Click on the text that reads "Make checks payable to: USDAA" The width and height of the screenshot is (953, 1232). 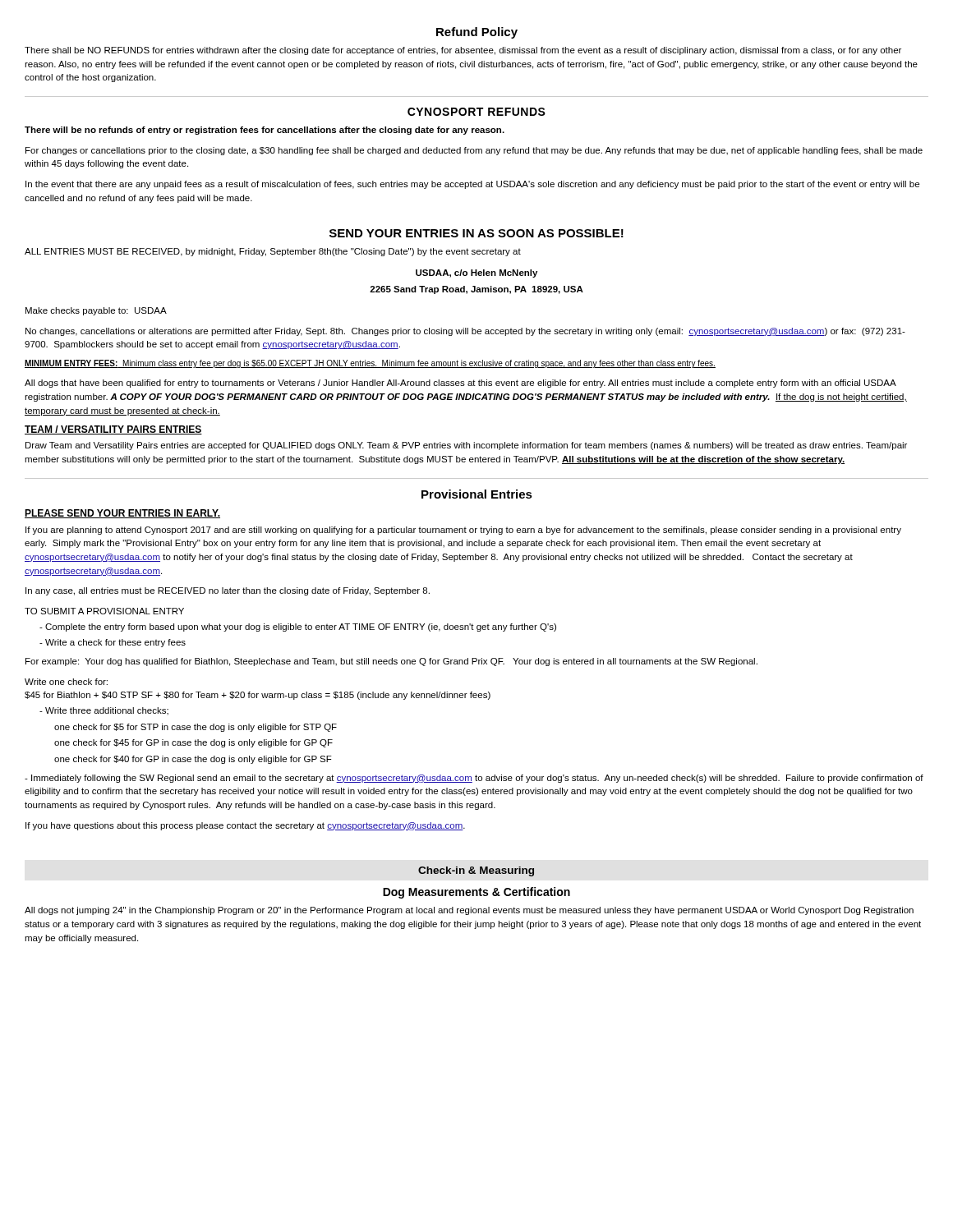tap(96, 311)
